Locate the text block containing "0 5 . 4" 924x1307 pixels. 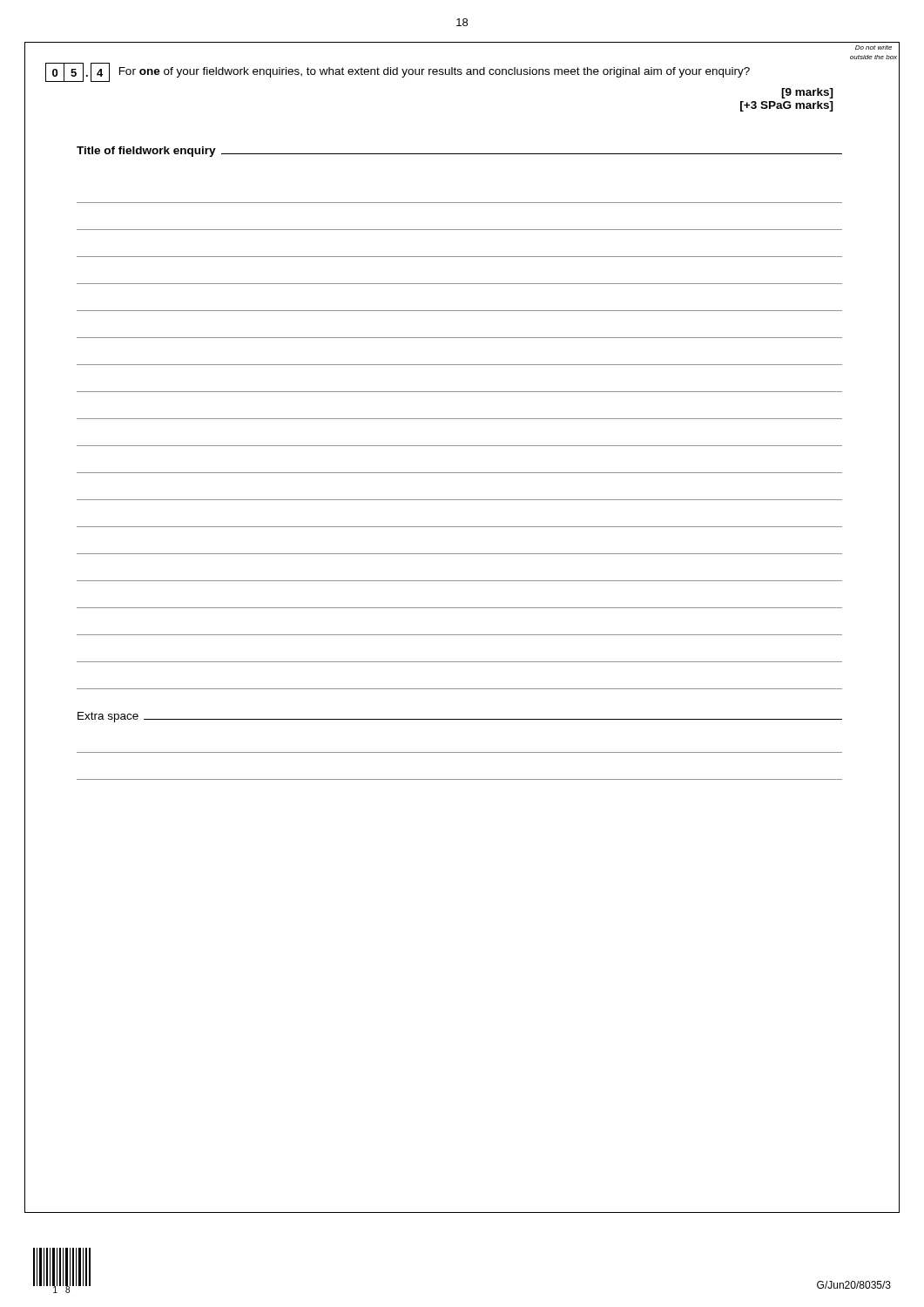(x=398, y=72)
